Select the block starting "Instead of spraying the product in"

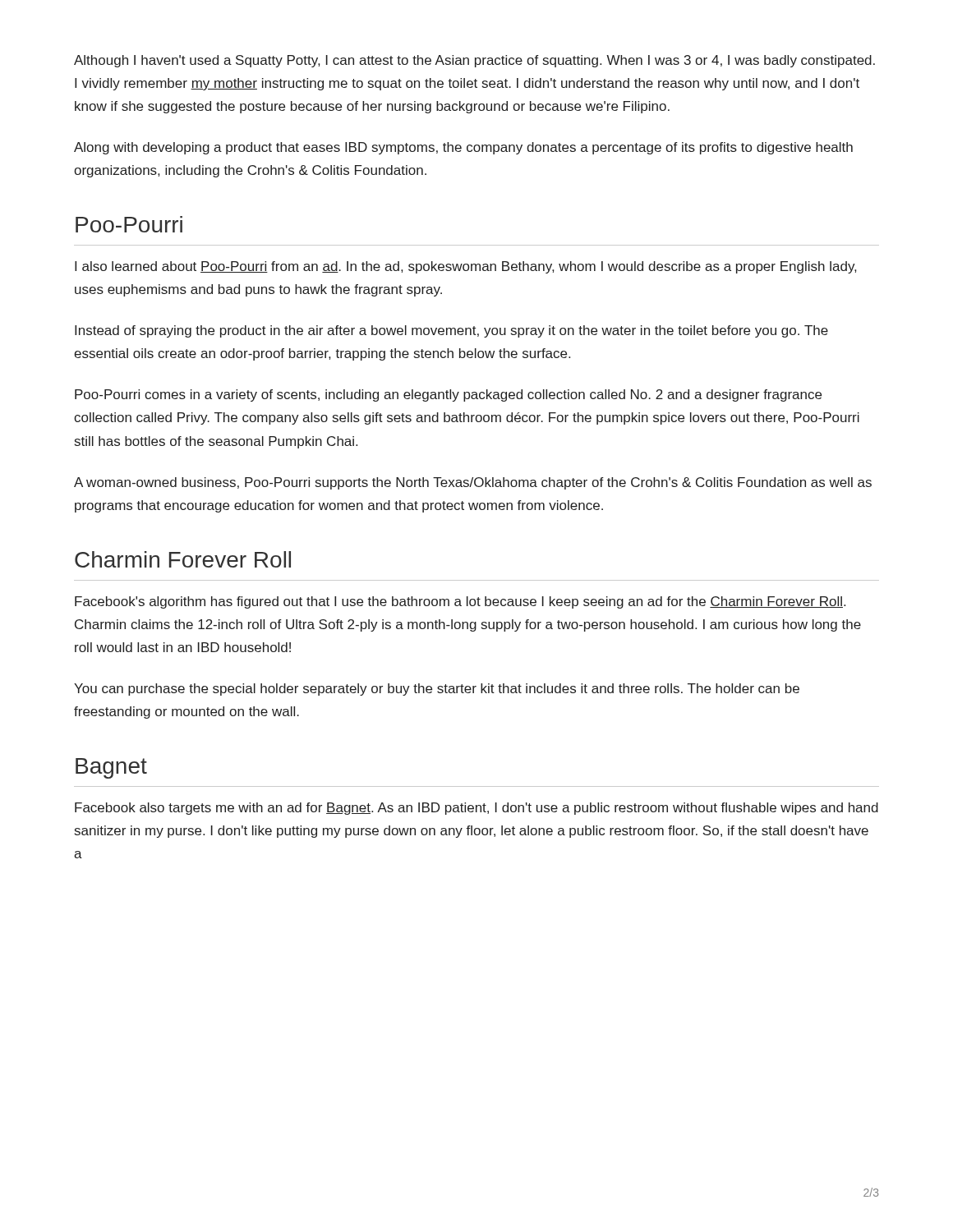451,342
